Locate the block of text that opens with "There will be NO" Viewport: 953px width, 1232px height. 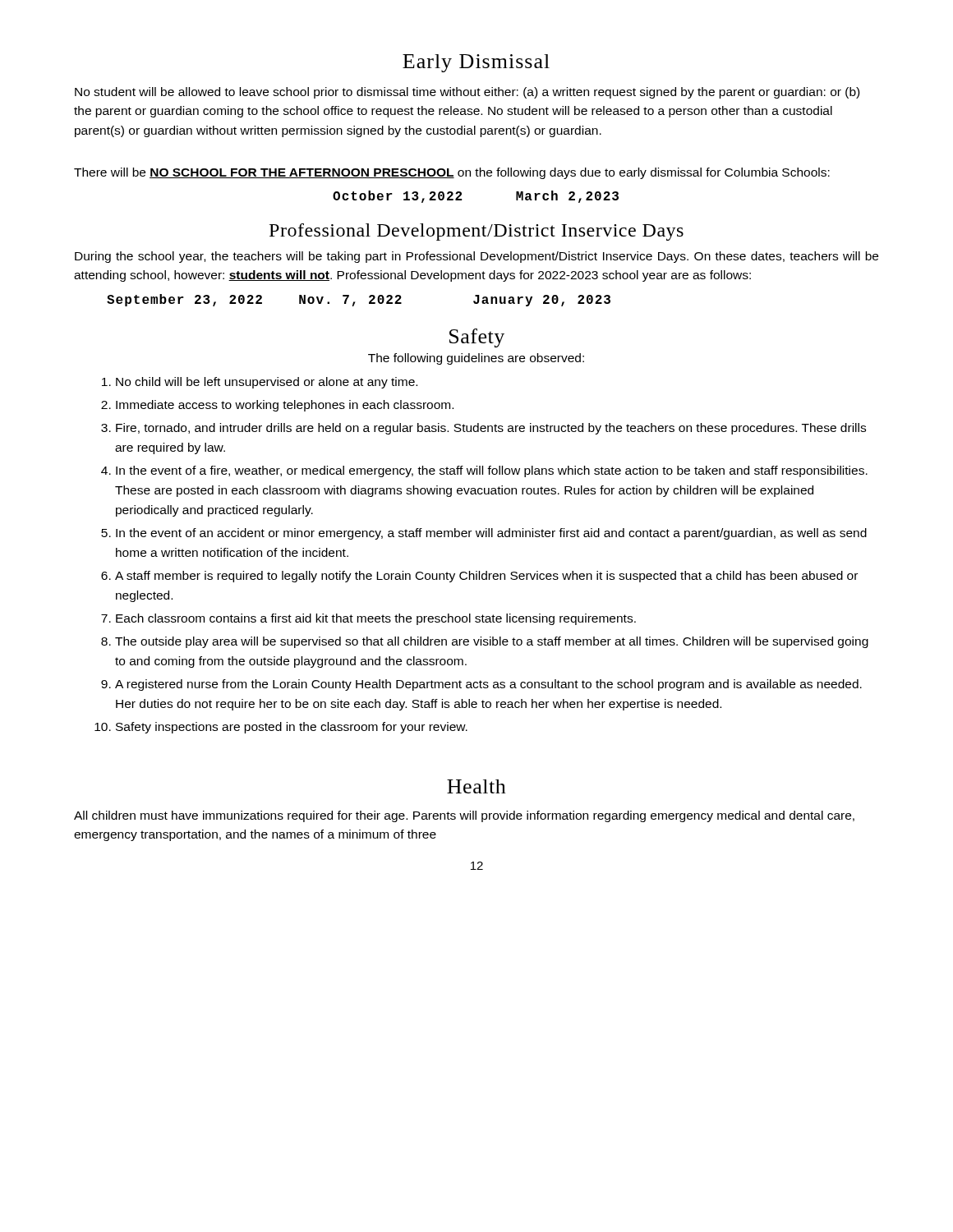click(476, 172)
